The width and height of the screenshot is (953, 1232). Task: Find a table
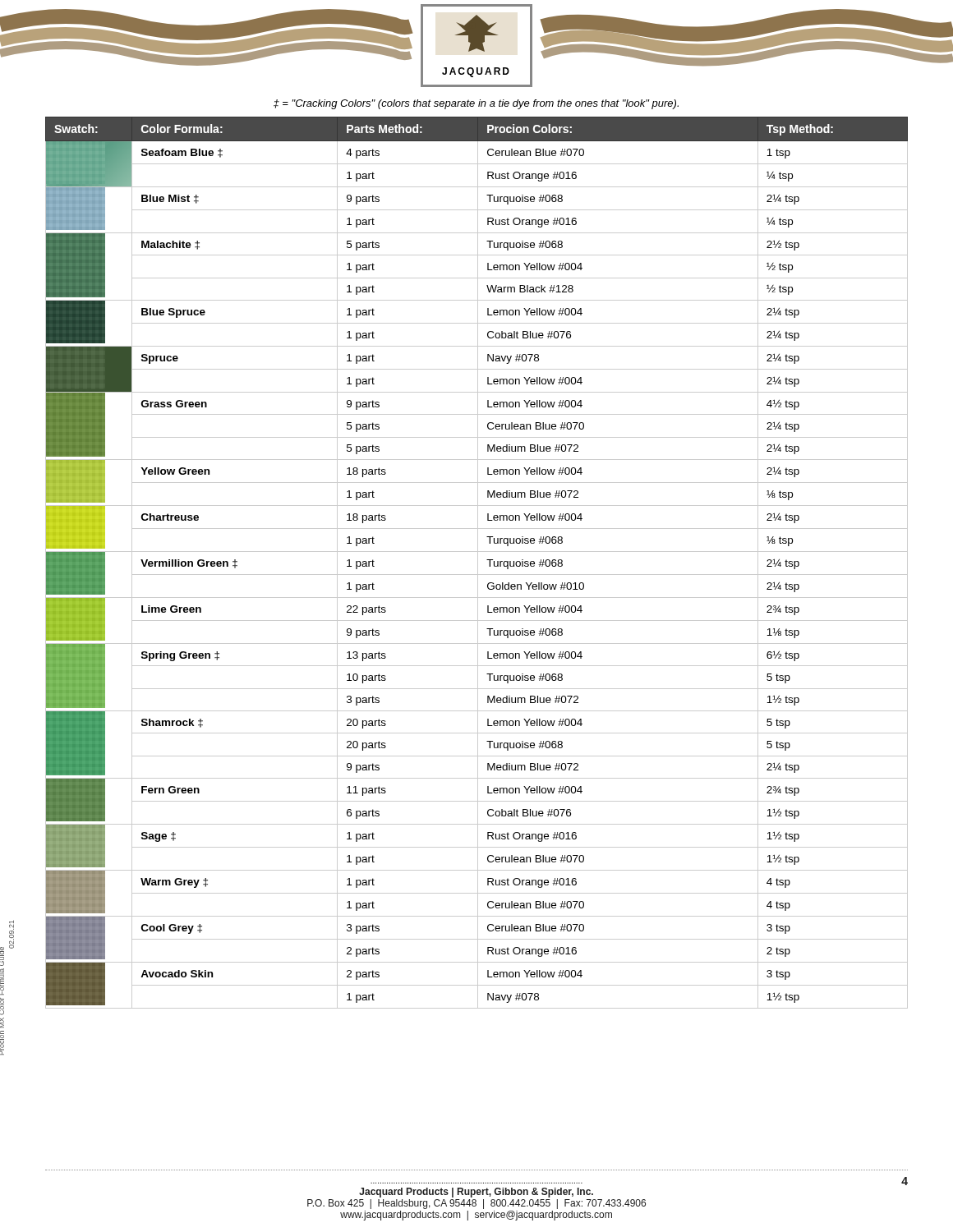coord(476,563)
